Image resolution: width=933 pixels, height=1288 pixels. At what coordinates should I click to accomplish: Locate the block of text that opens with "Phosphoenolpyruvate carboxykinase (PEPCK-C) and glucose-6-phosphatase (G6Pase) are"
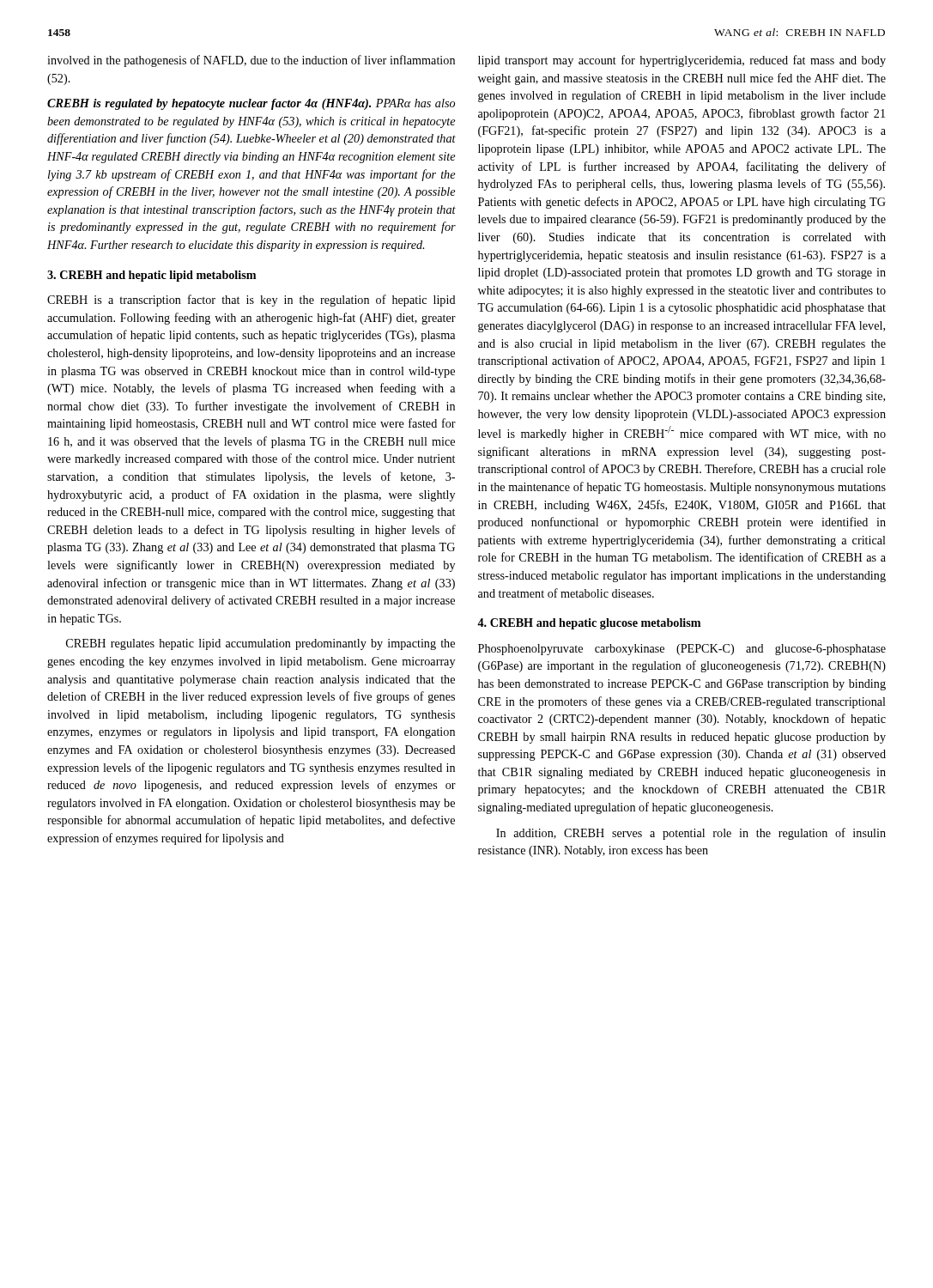coord(682,728)
